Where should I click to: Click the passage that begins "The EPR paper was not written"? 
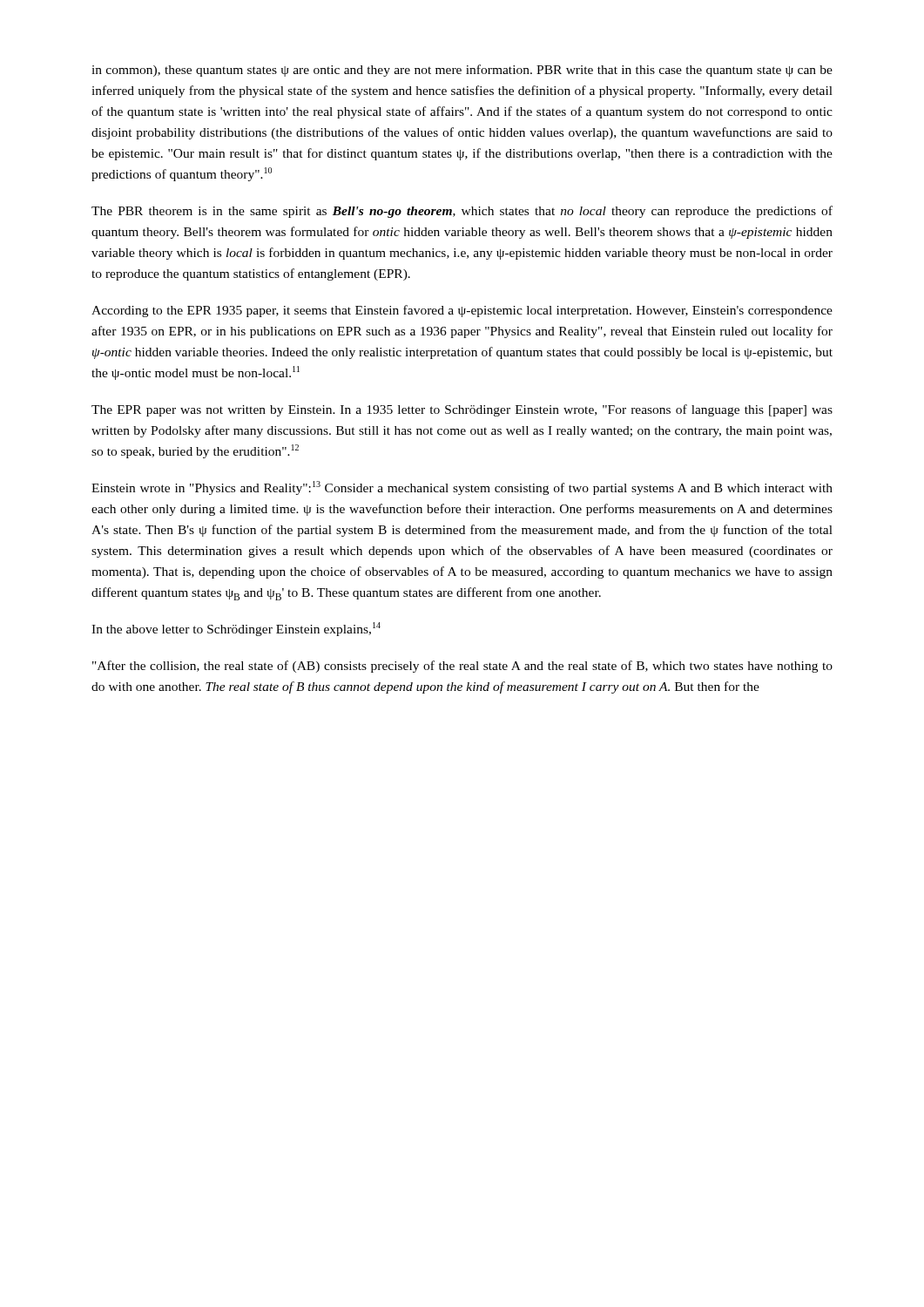click(462, 430)
